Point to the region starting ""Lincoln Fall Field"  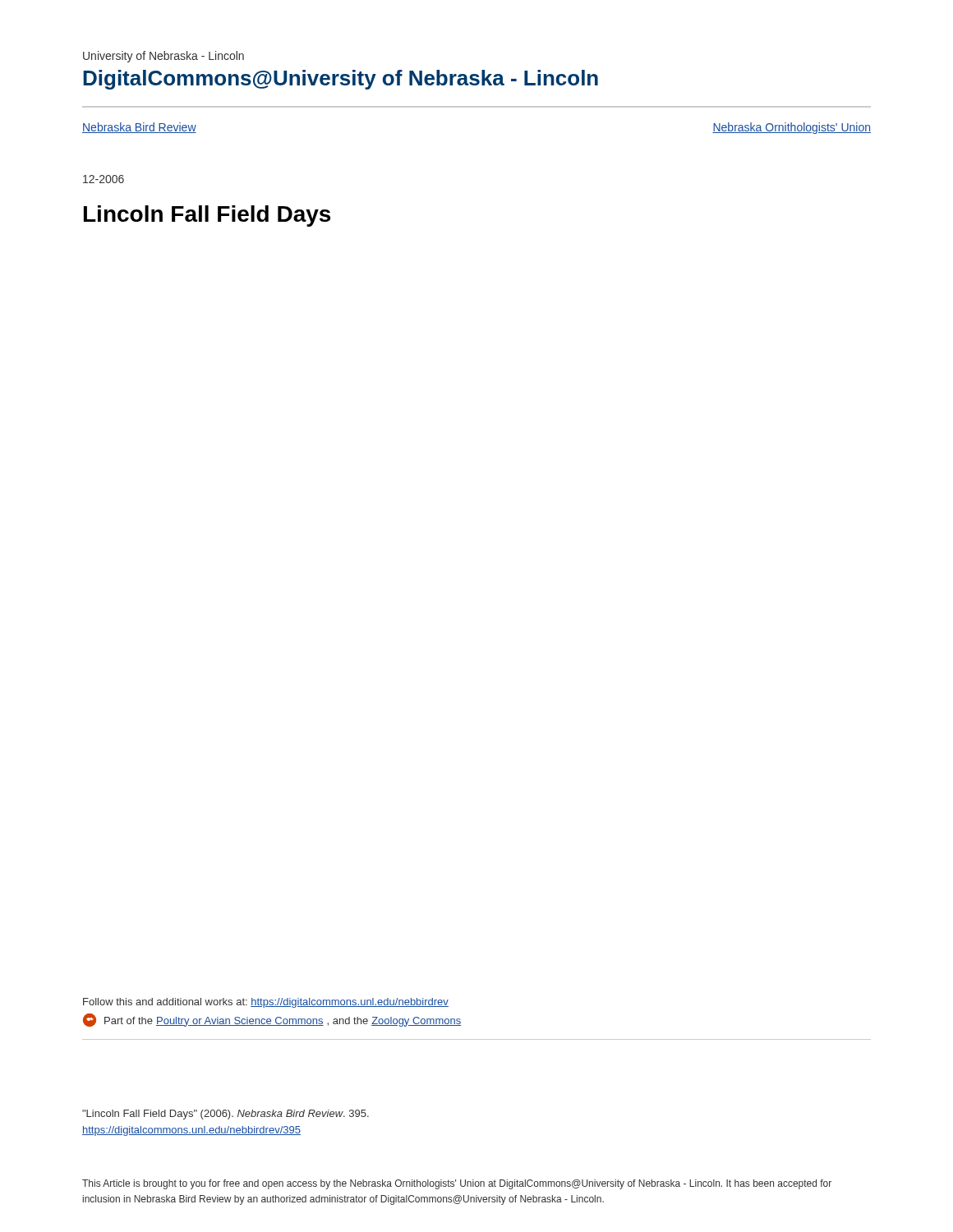point(226,1121)
